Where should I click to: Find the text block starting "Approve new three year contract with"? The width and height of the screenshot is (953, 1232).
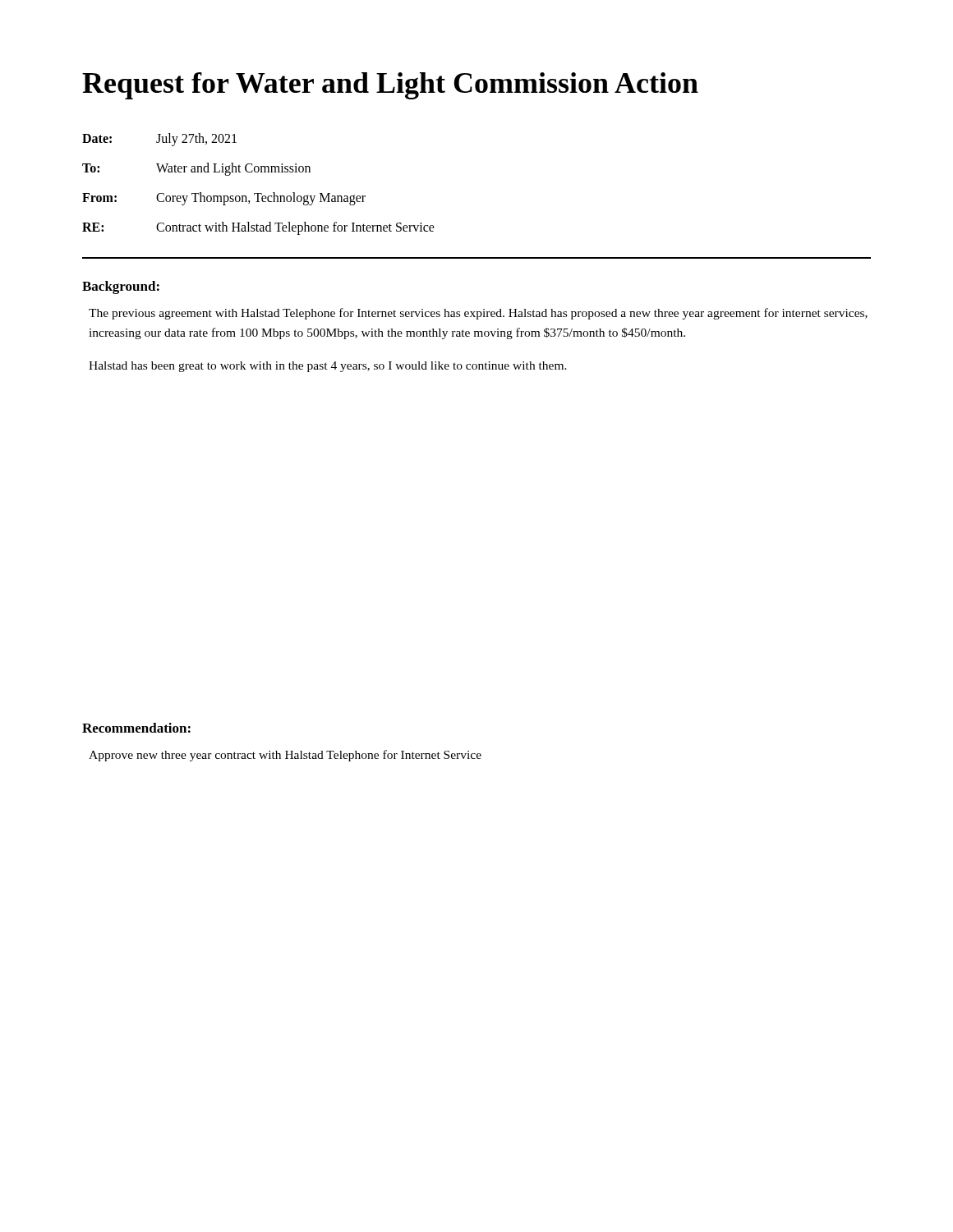(476, 755)
